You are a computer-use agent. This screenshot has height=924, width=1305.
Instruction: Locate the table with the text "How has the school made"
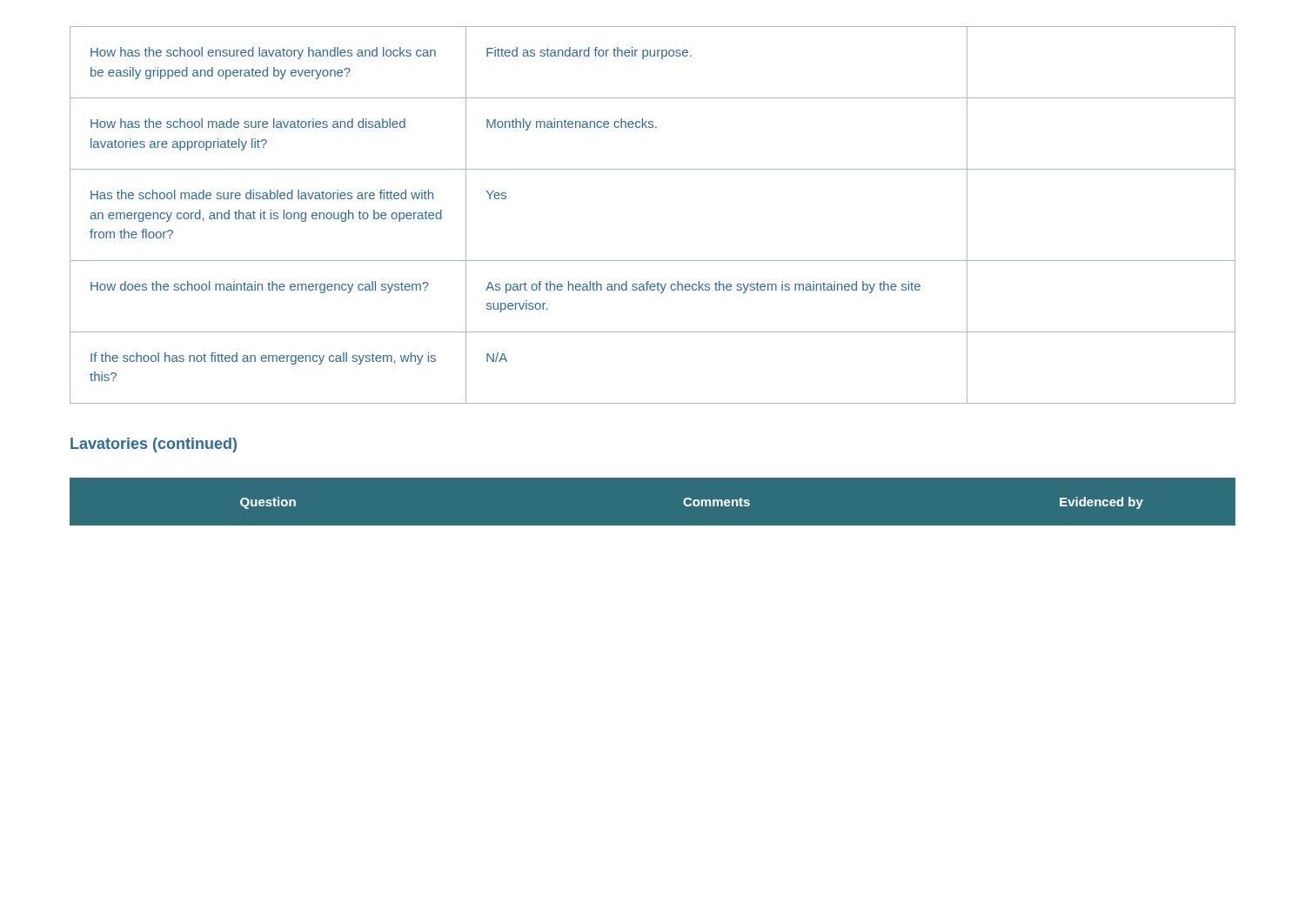(652, 215)
